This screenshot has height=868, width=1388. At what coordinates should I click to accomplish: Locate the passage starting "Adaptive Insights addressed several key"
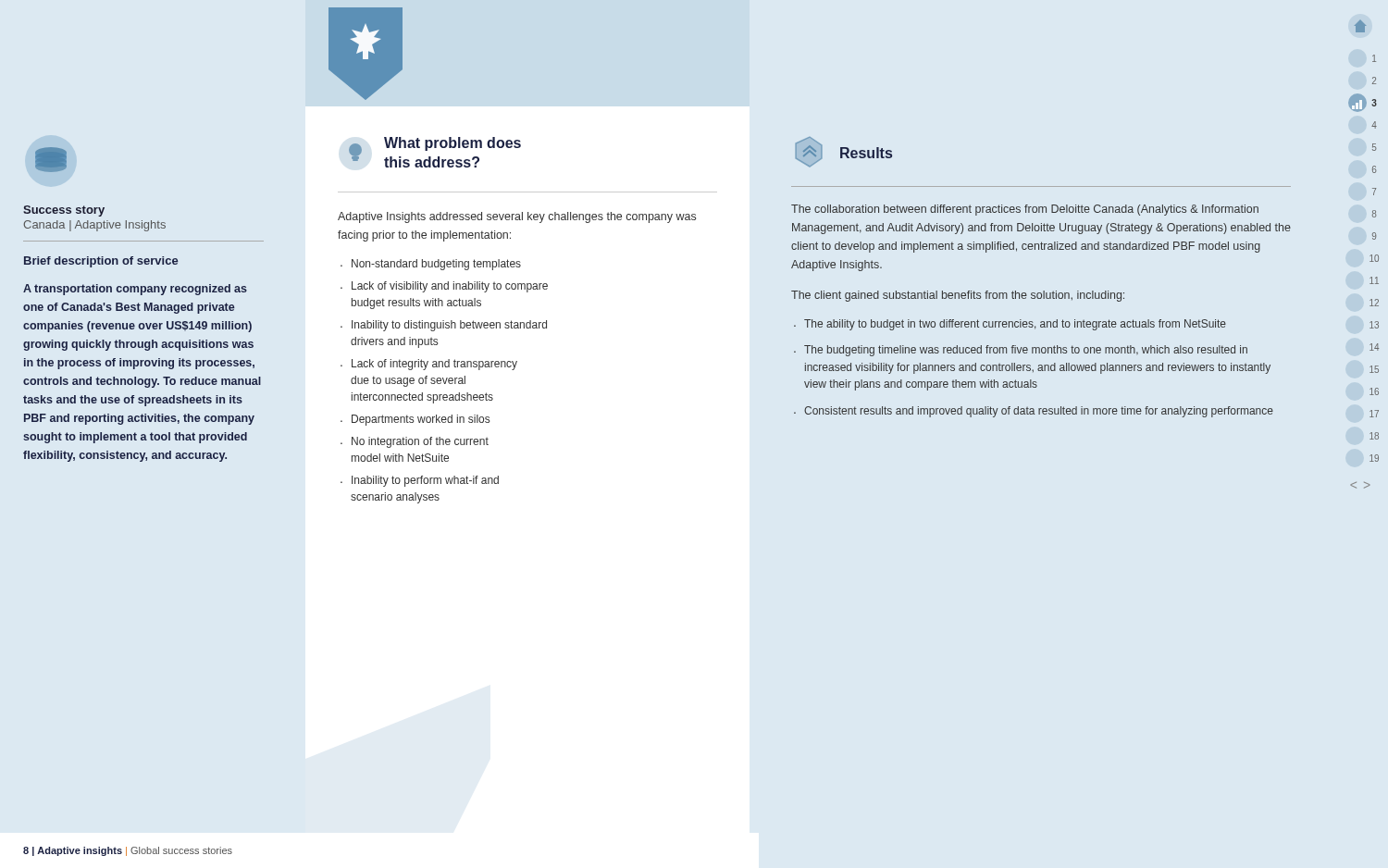point(527,226)
